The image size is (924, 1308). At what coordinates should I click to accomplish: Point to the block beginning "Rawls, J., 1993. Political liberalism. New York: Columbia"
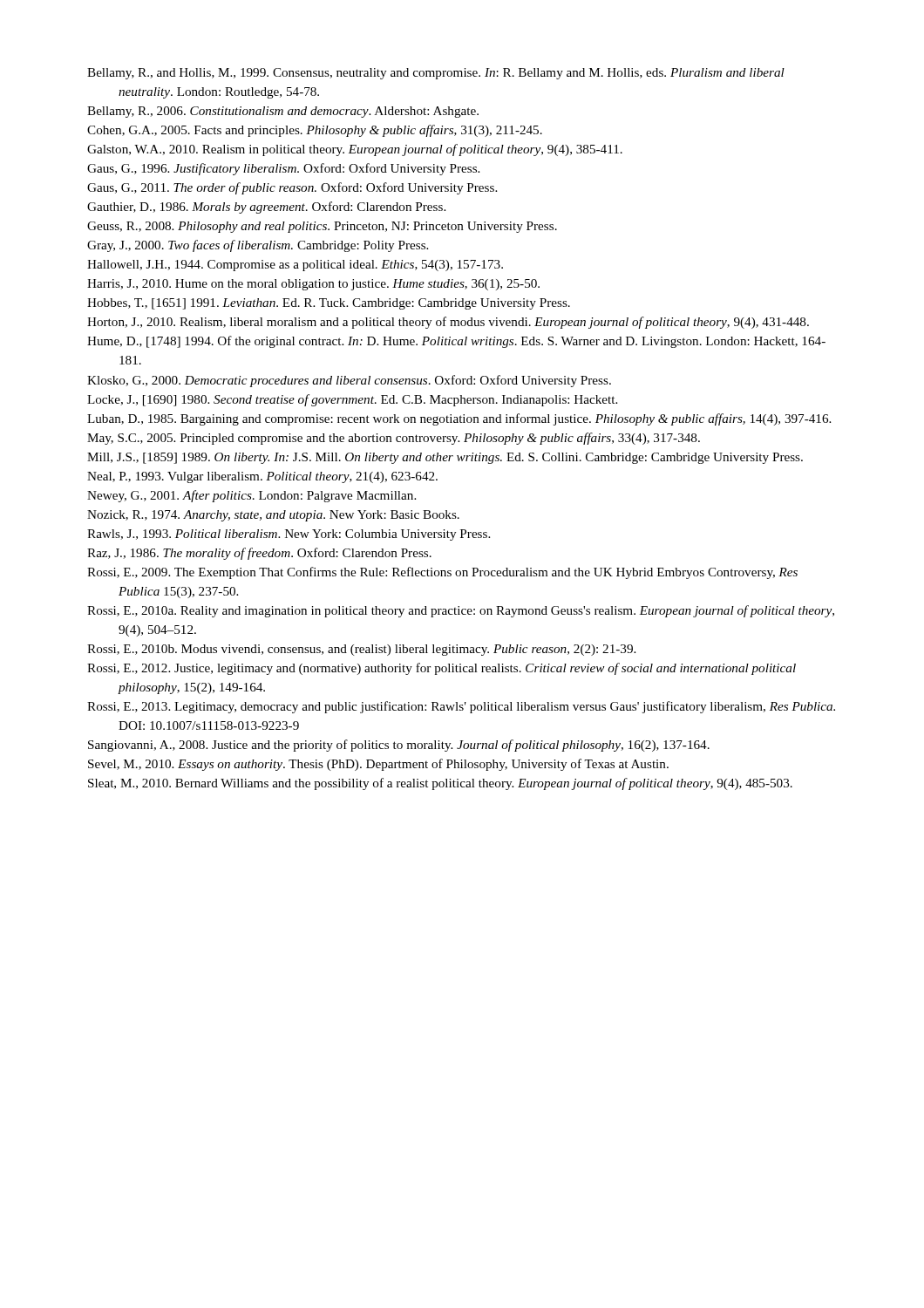coord(289,533)
